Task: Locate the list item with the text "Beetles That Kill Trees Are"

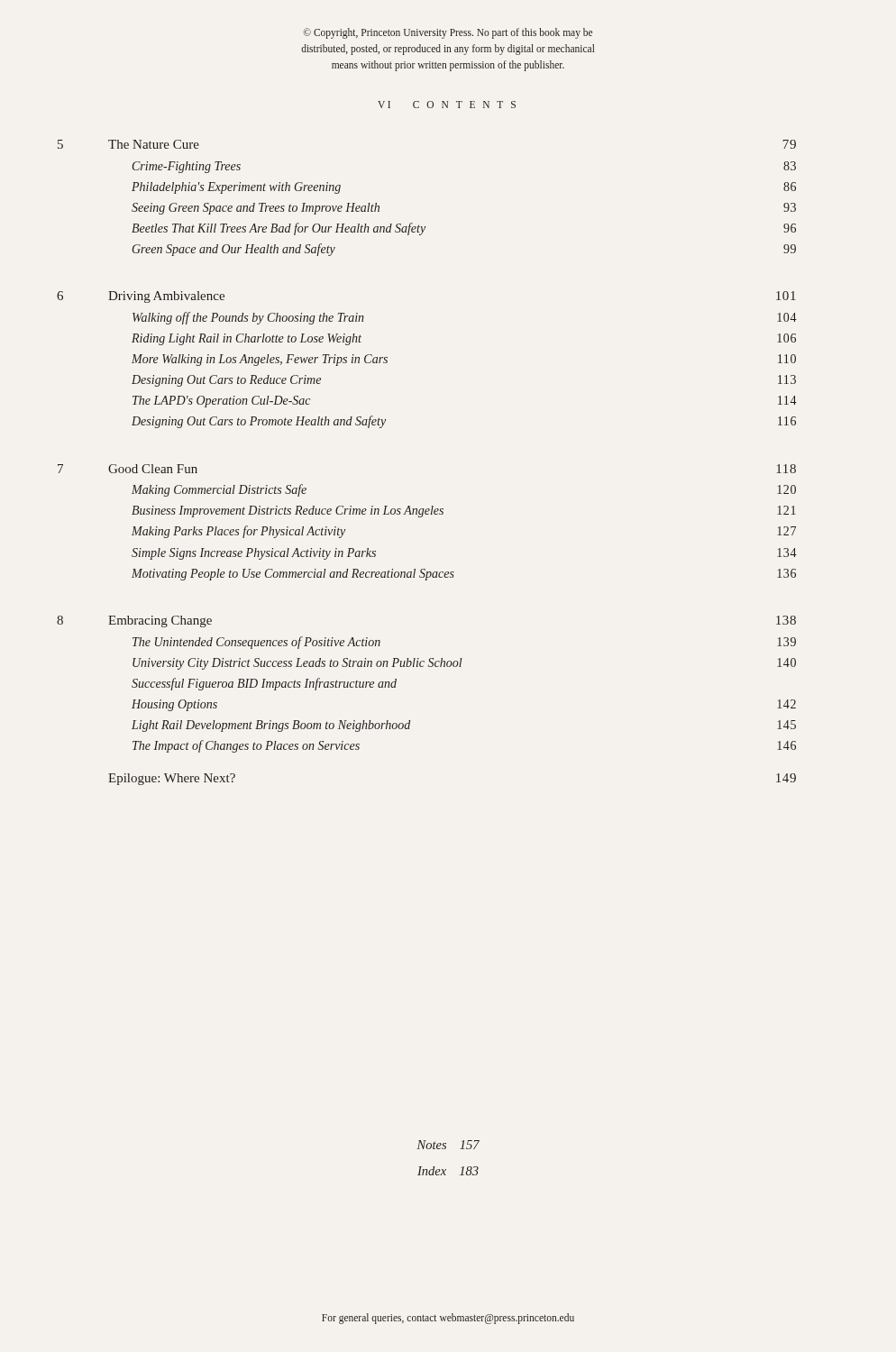Action: click(x=280, y=228)
